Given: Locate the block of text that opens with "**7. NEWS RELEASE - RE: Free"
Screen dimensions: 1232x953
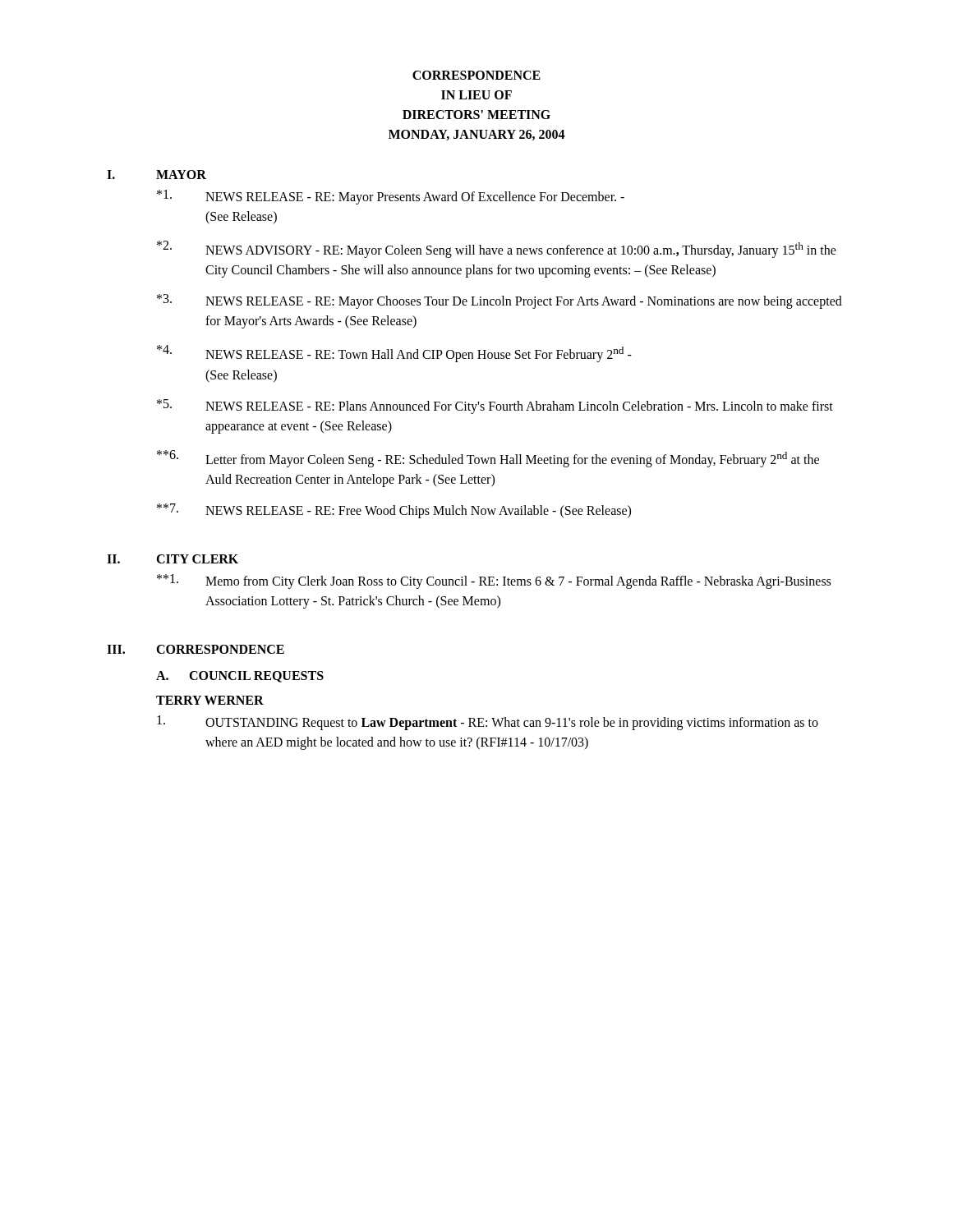Looking at the screenshot, I should (394, 511).
